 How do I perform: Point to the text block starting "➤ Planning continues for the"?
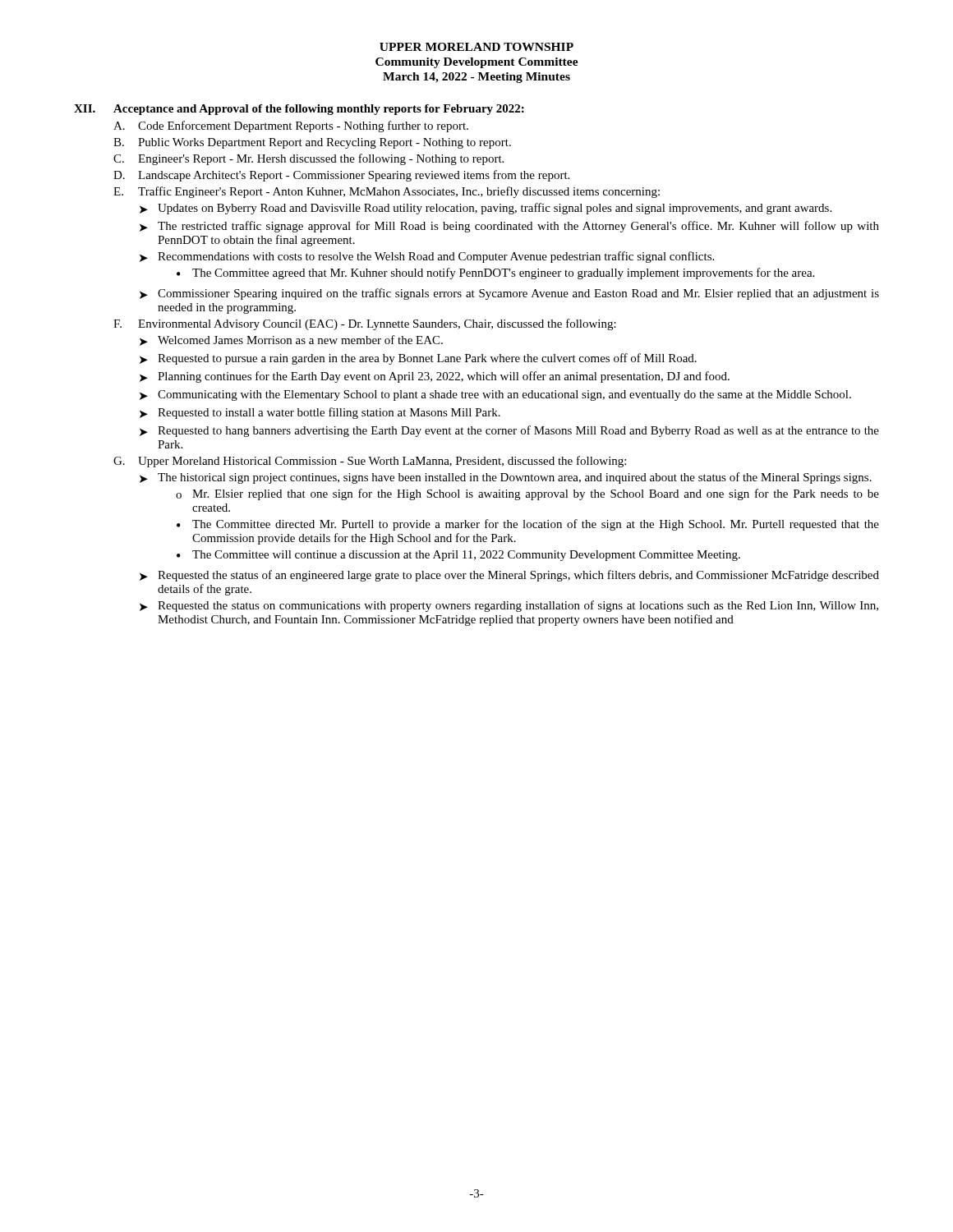point(509,377)
